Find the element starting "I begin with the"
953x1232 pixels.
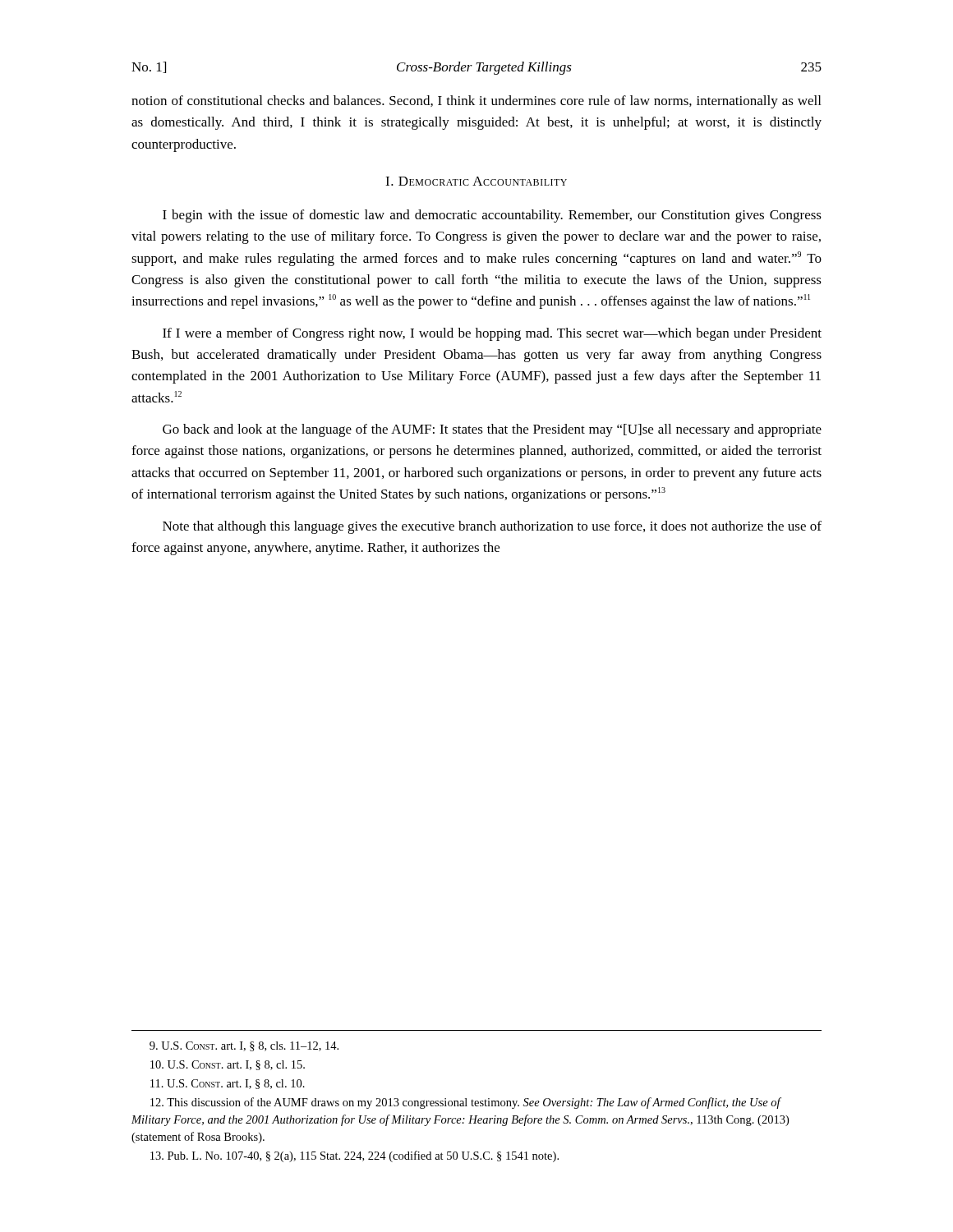pyautogui.click(x=476, y=258)
